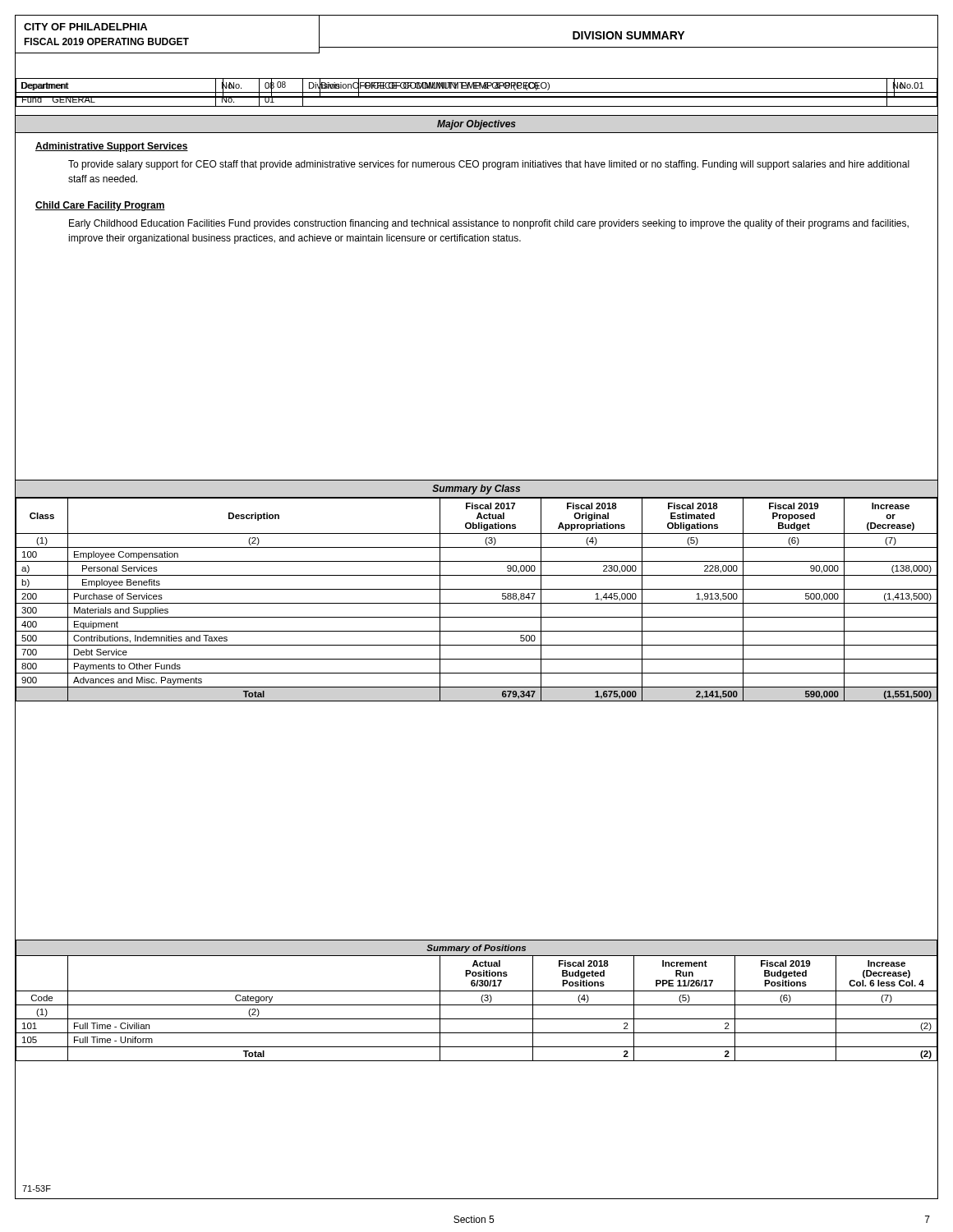Navigate to the text block starting "Major Objectives"
This screenshot has height=1232, width=953.
[476, 124]
